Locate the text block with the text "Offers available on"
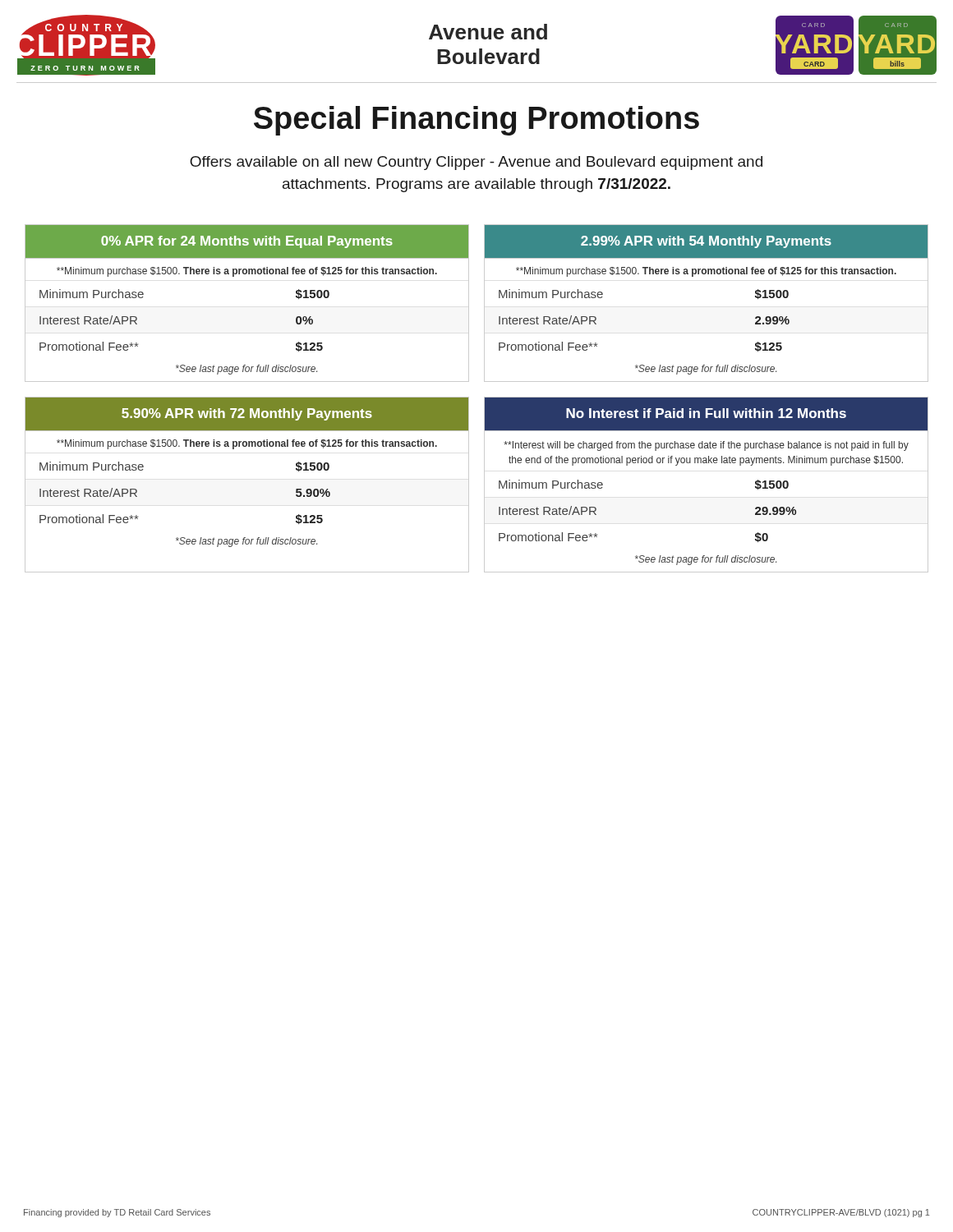The image size is (953, 1232). coord(476,172)
